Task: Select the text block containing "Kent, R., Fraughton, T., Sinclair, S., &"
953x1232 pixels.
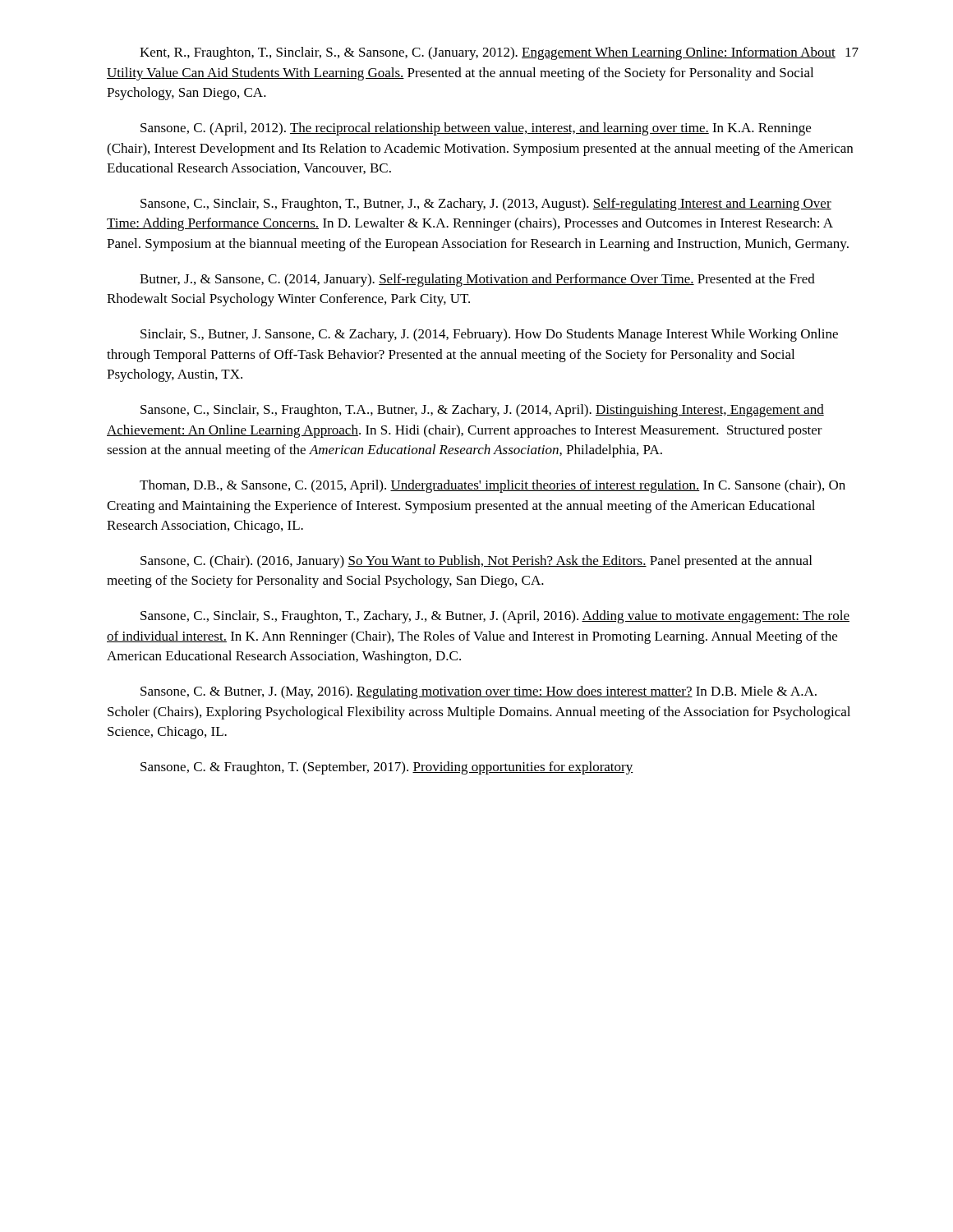Action: pyautogui.click(x=471, y=72)
